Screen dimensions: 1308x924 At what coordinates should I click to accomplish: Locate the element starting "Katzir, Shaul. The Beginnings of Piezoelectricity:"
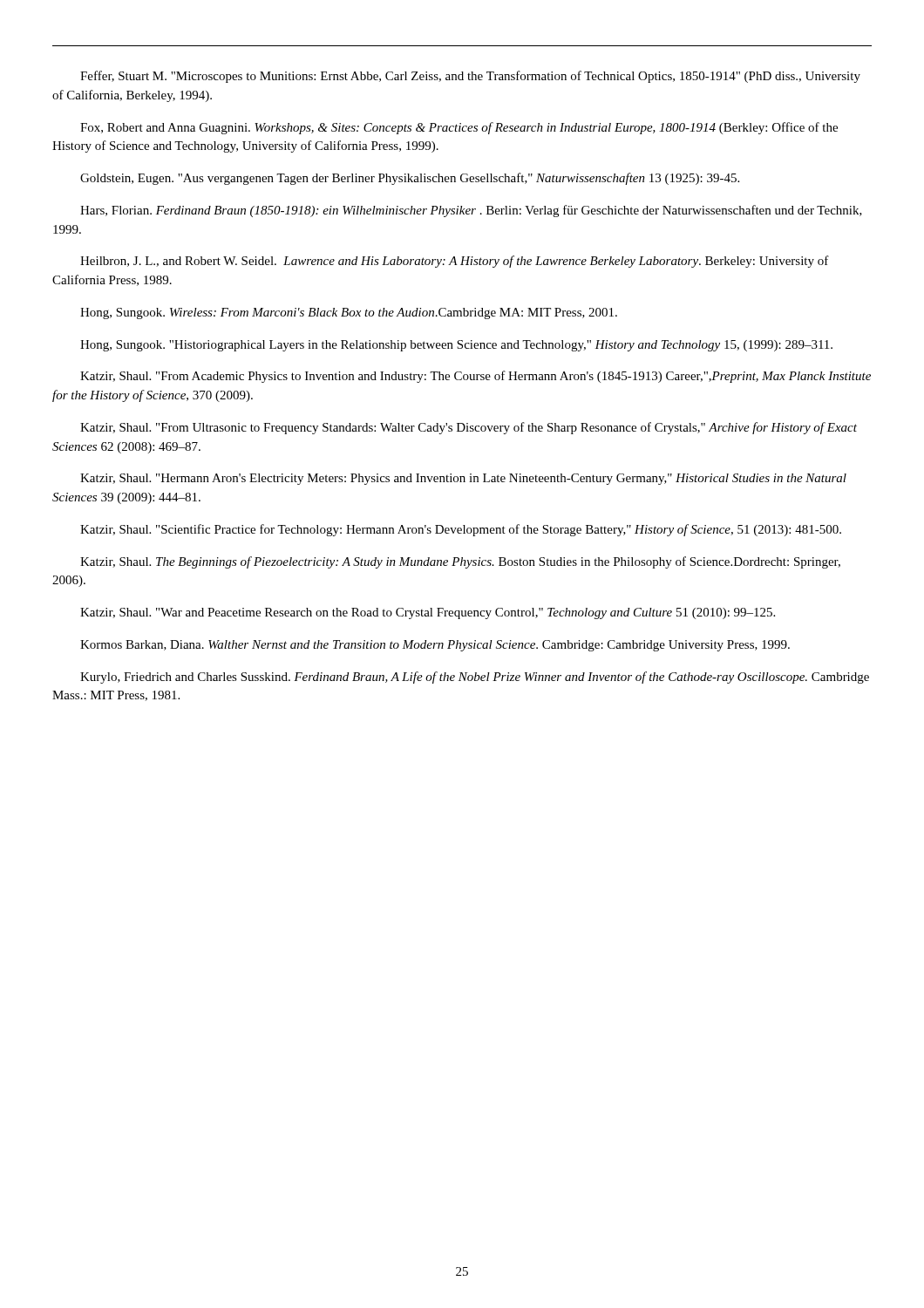(462, 571)
